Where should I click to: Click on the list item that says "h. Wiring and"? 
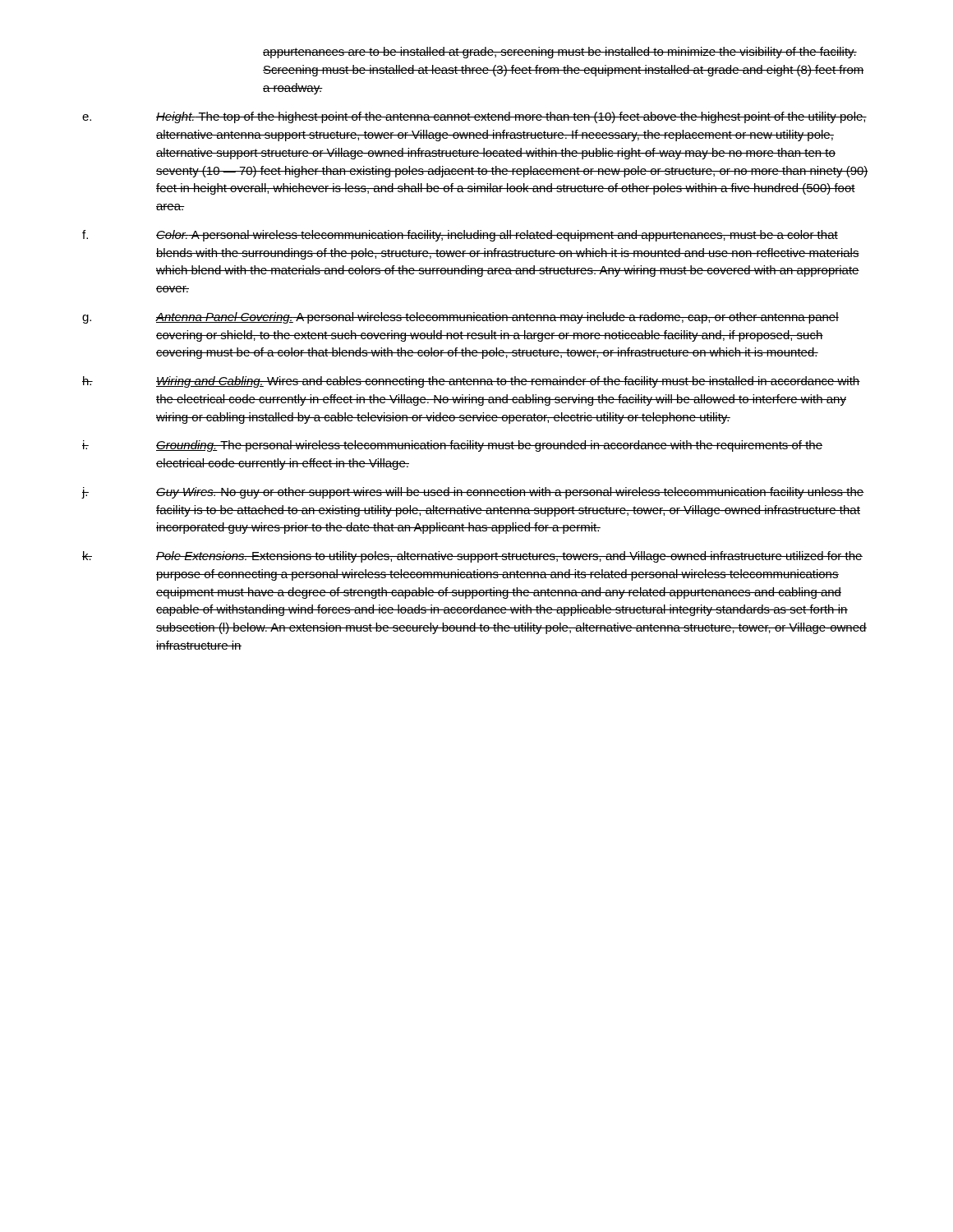pyautogui.click(x=476, y=399)
